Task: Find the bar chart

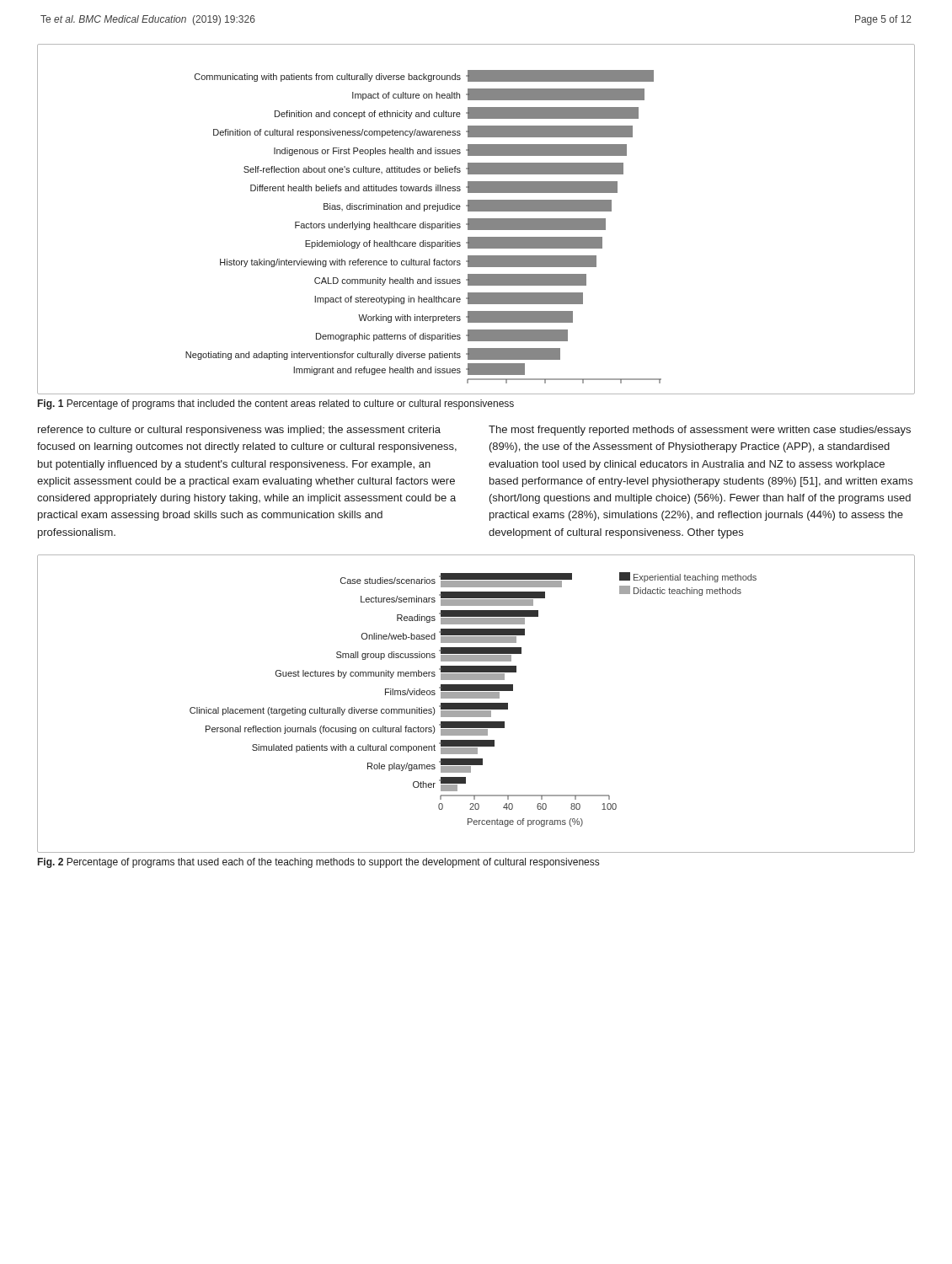Action: click(x=476, y=219)
